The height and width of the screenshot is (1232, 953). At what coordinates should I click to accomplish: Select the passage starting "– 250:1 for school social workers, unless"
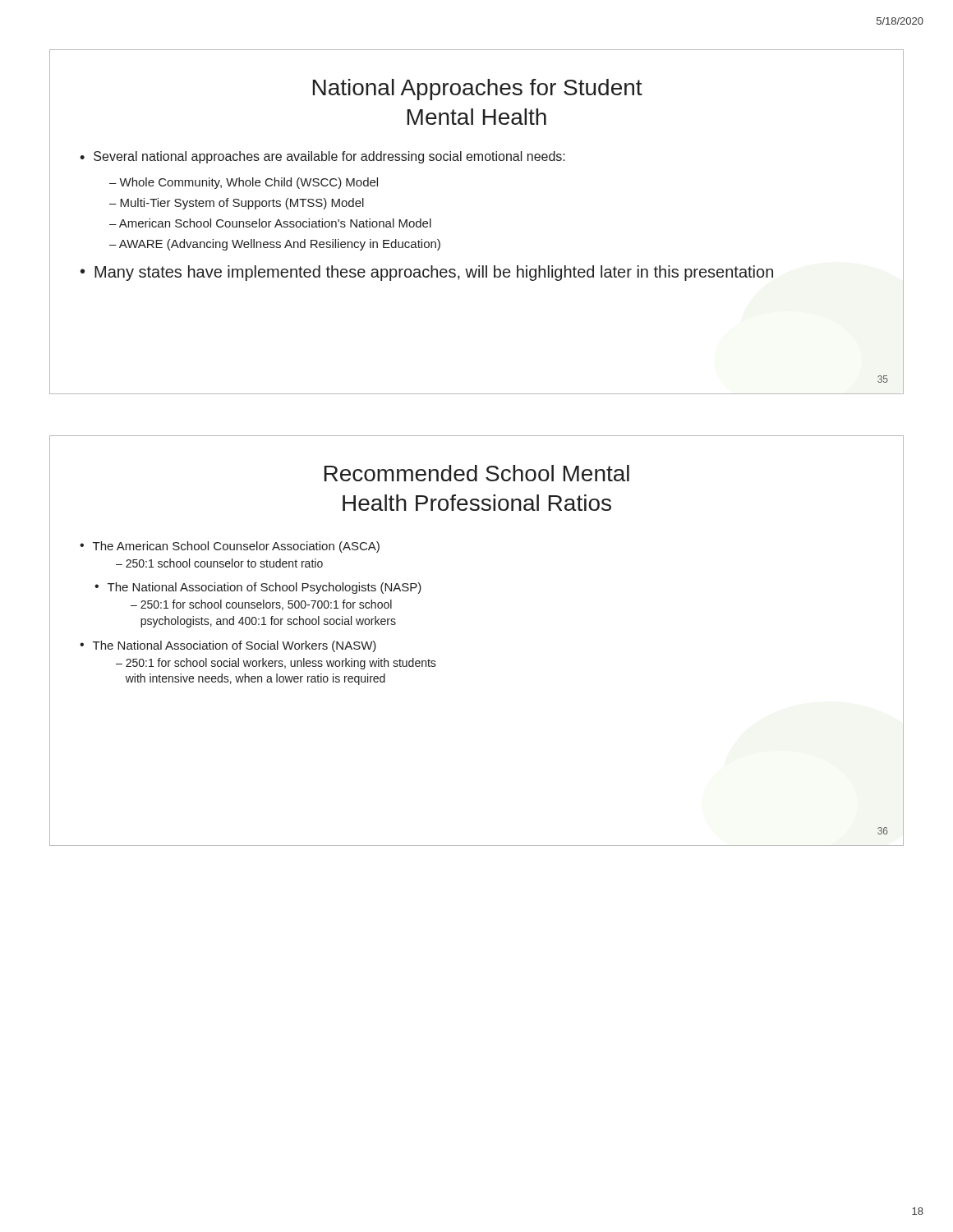276,671
